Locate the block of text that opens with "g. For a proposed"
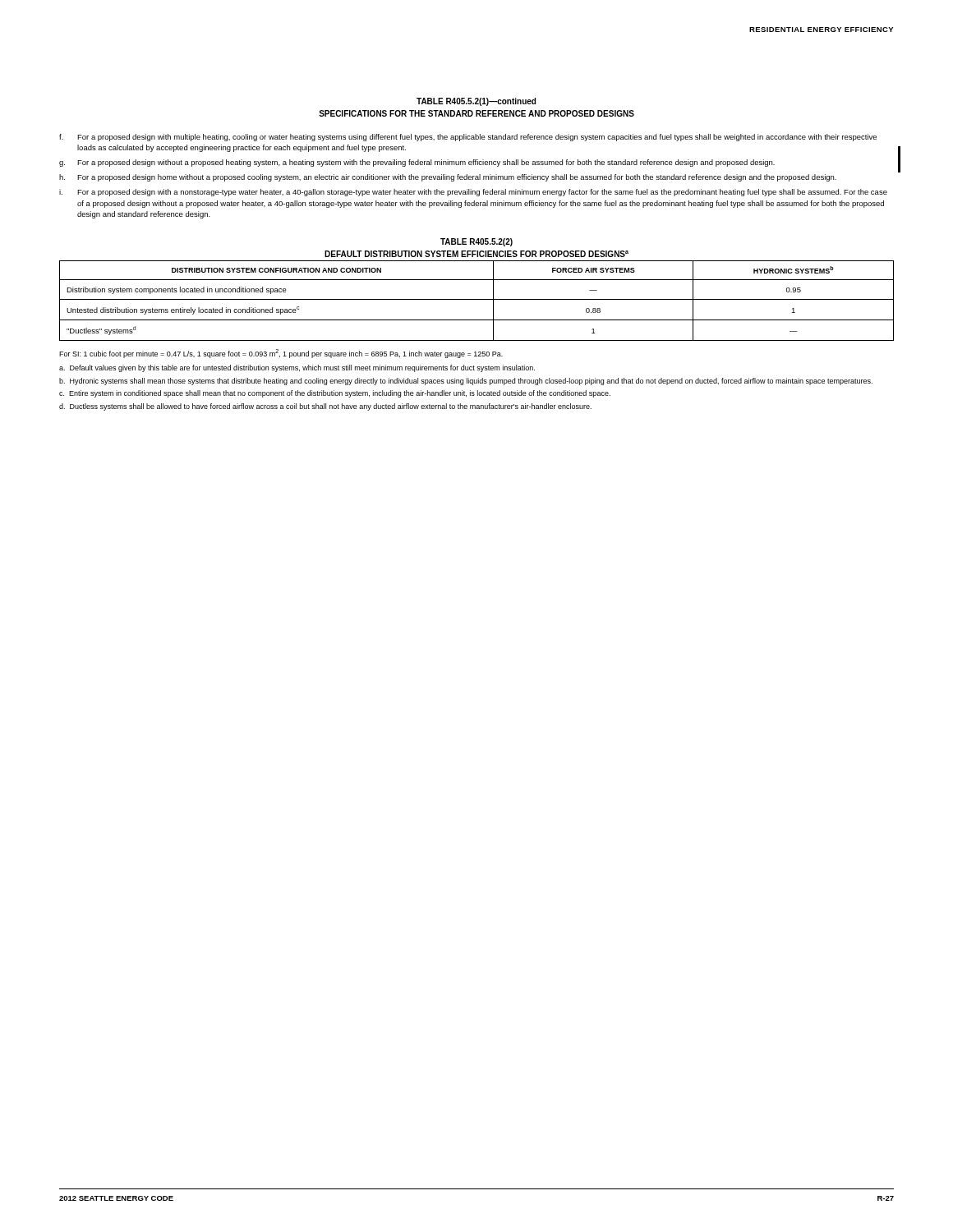Viewport: 953px width, 1232px height. coord(476,162)
